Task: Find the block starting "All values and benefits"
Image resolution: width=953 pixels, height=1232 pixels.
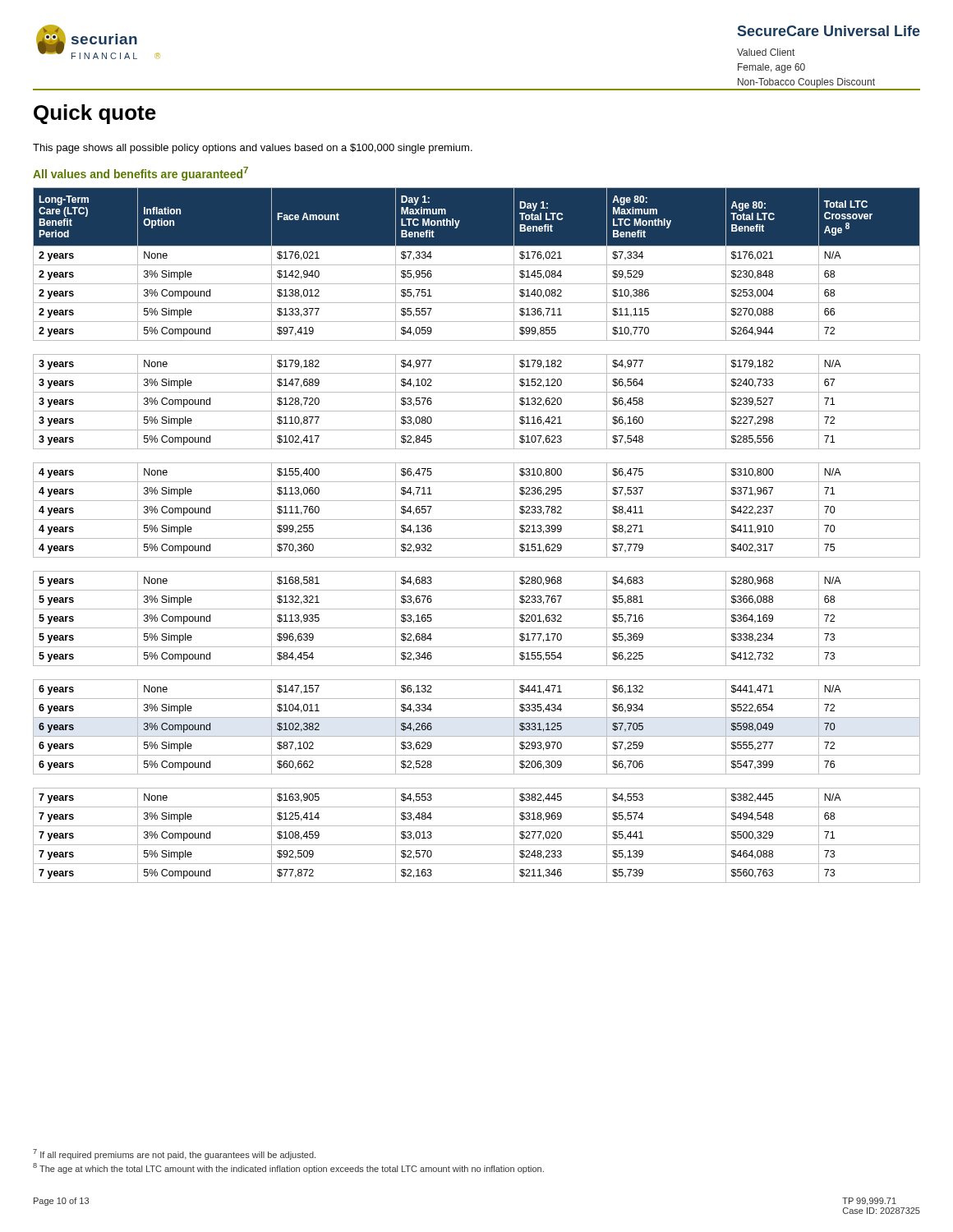Action: point(141,172)
